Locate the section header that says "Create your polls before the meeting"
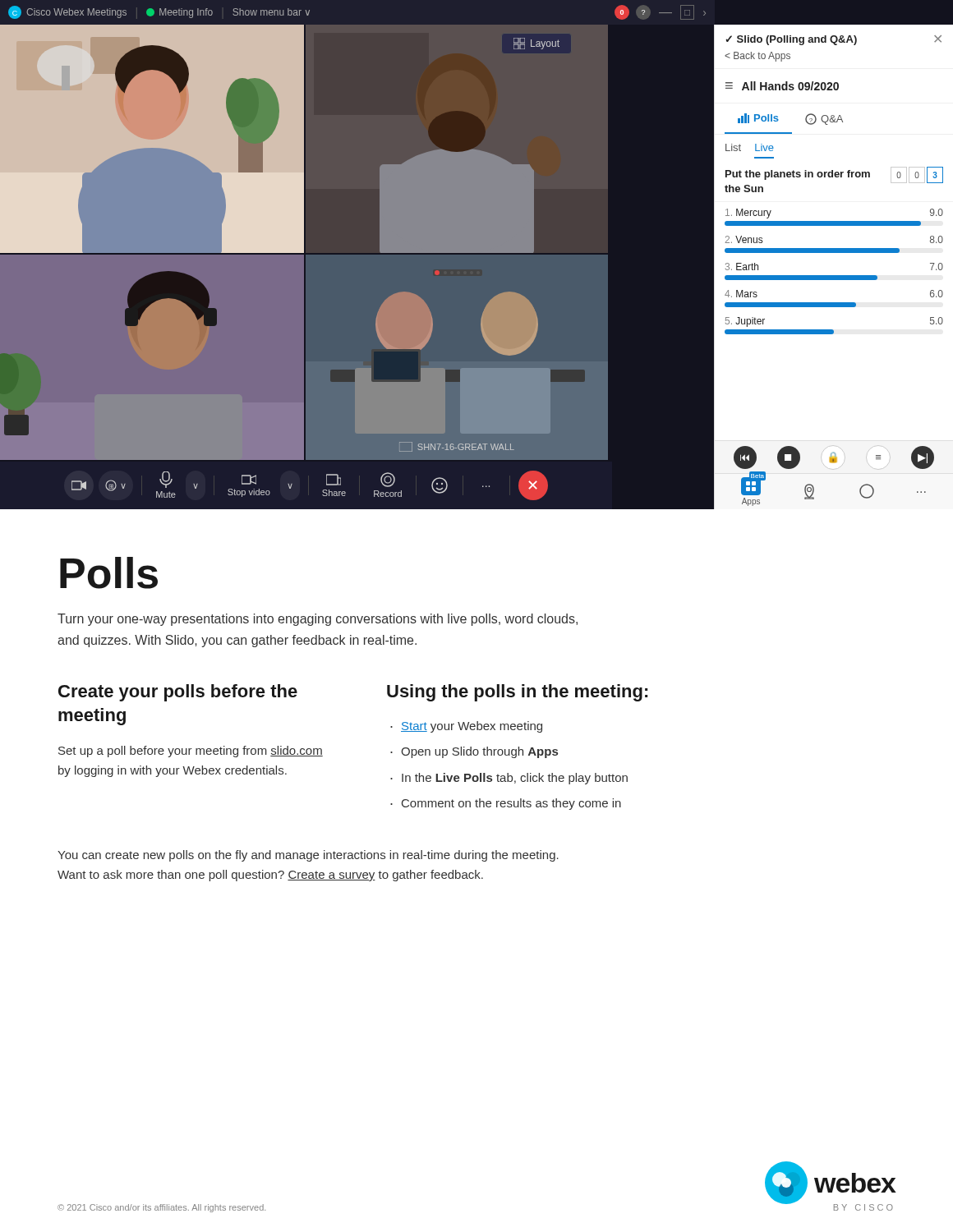The image size is (953, 1232). [197, 704]
